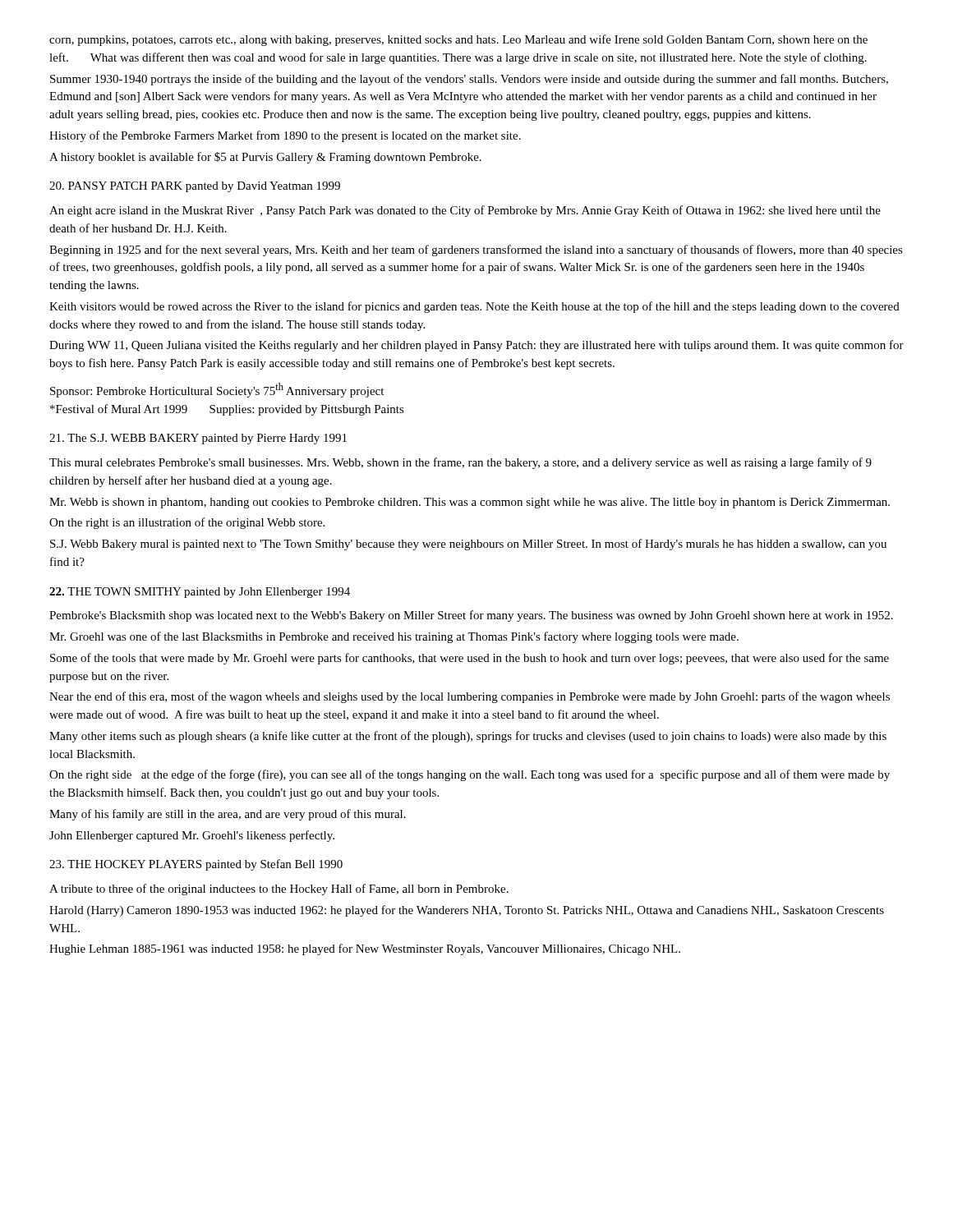Select the text block that reads "Mr. Webb is shown in phantom, handing out"
The height and width of the screenshot is (1232, 953).
[476, 502]
